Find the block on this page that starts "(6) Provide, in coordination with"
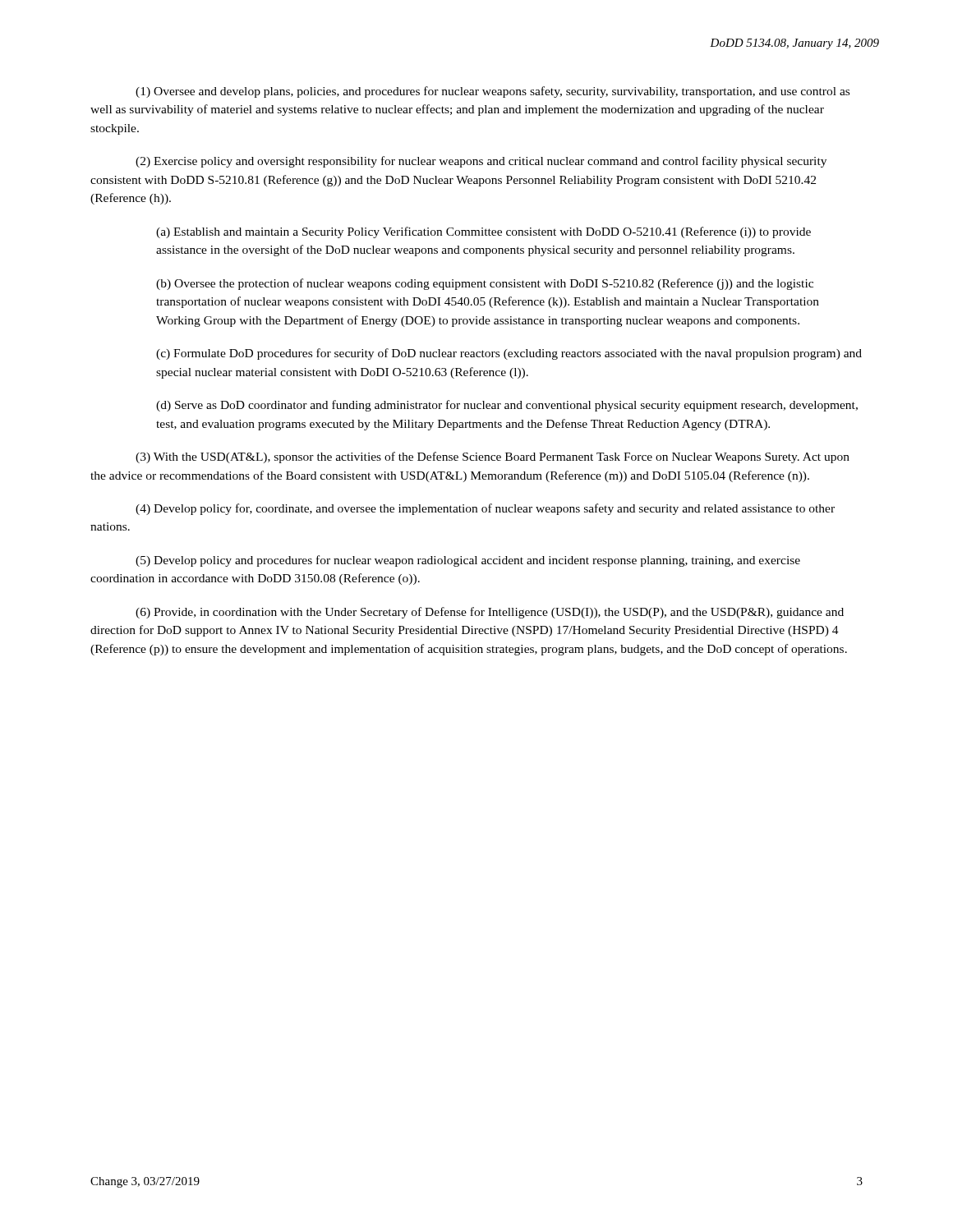The image size is (953, 1232). [469, 630]
